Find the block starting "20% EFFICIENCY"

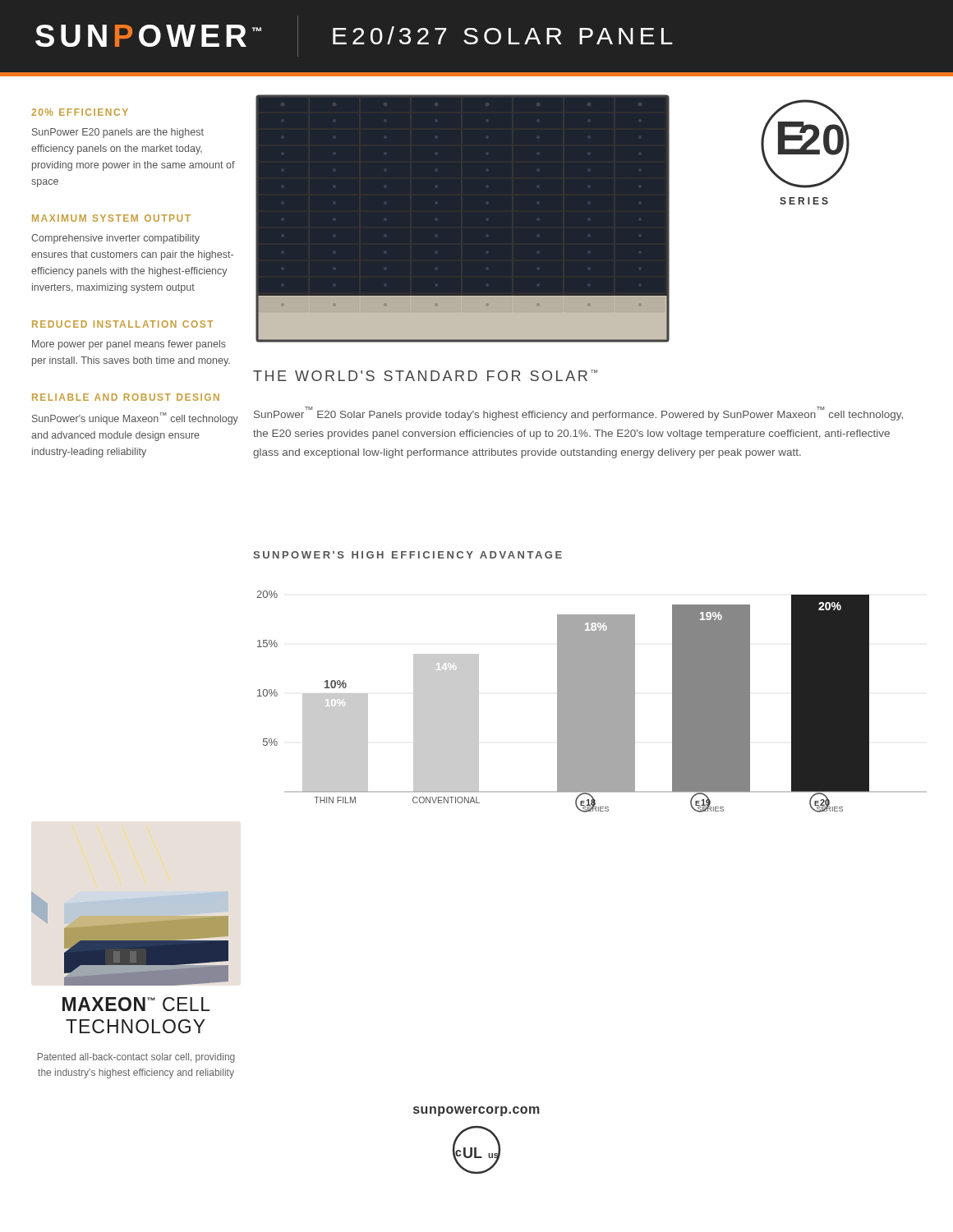80,113
